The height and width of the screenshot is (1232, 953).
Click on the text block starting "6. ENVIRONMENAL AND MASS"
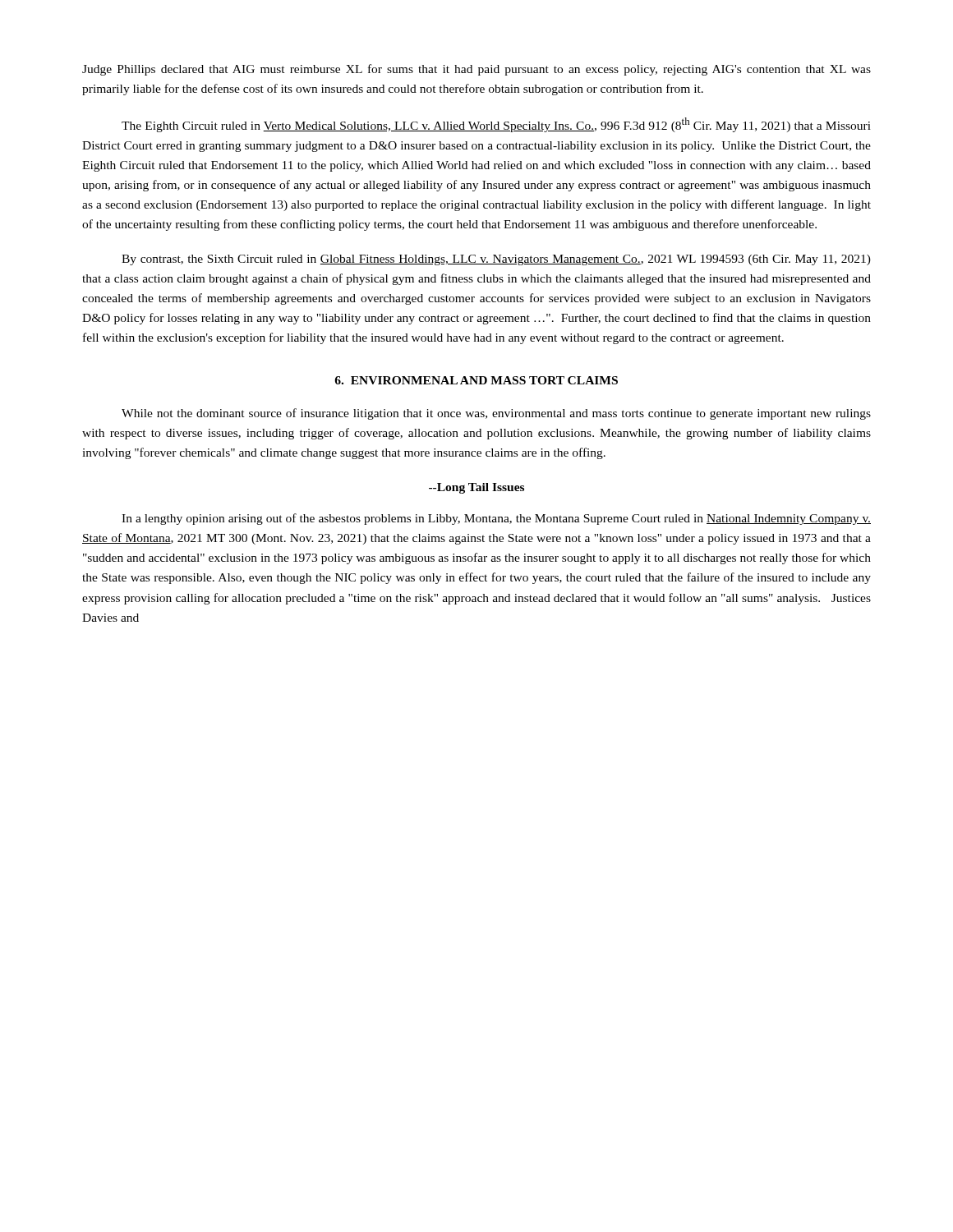(x=476, y=380)
